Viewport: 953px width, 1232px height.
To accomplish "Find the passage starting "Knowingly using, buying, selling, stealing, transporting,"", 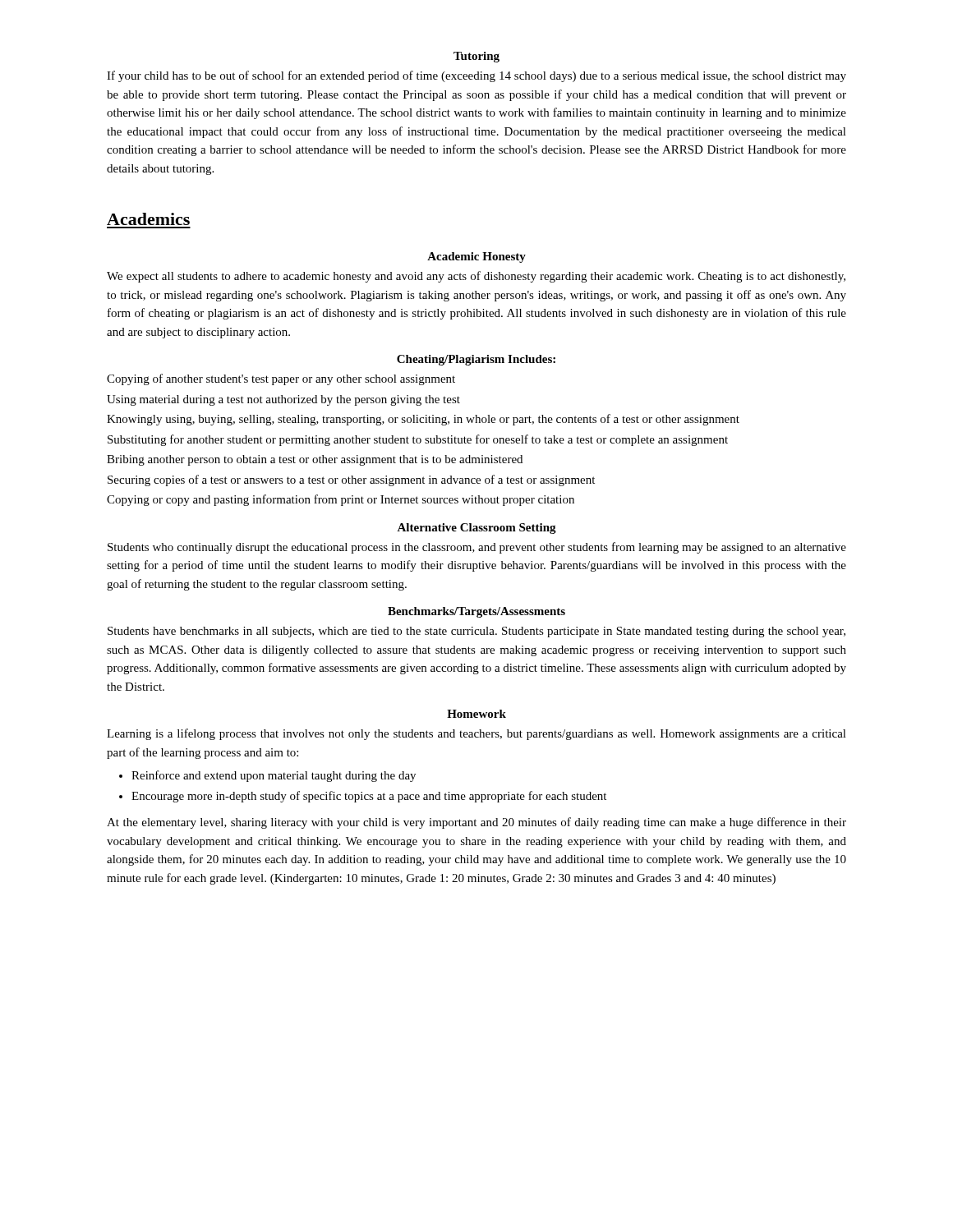I will pos(423,419).
